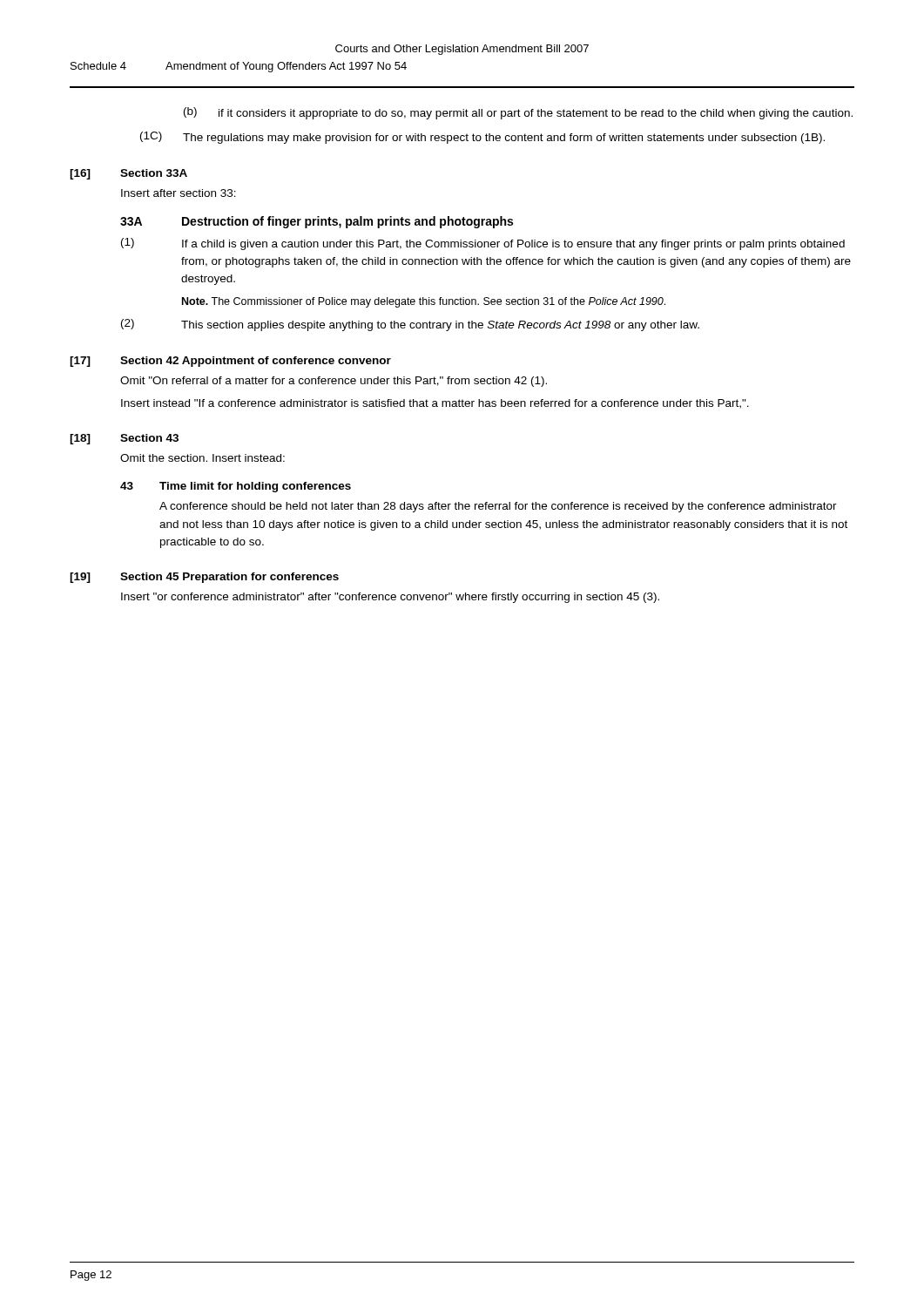The image size is (924, 1307).
Task: Click where it says "Insert after section 33:"
Action: pos(178,193)
